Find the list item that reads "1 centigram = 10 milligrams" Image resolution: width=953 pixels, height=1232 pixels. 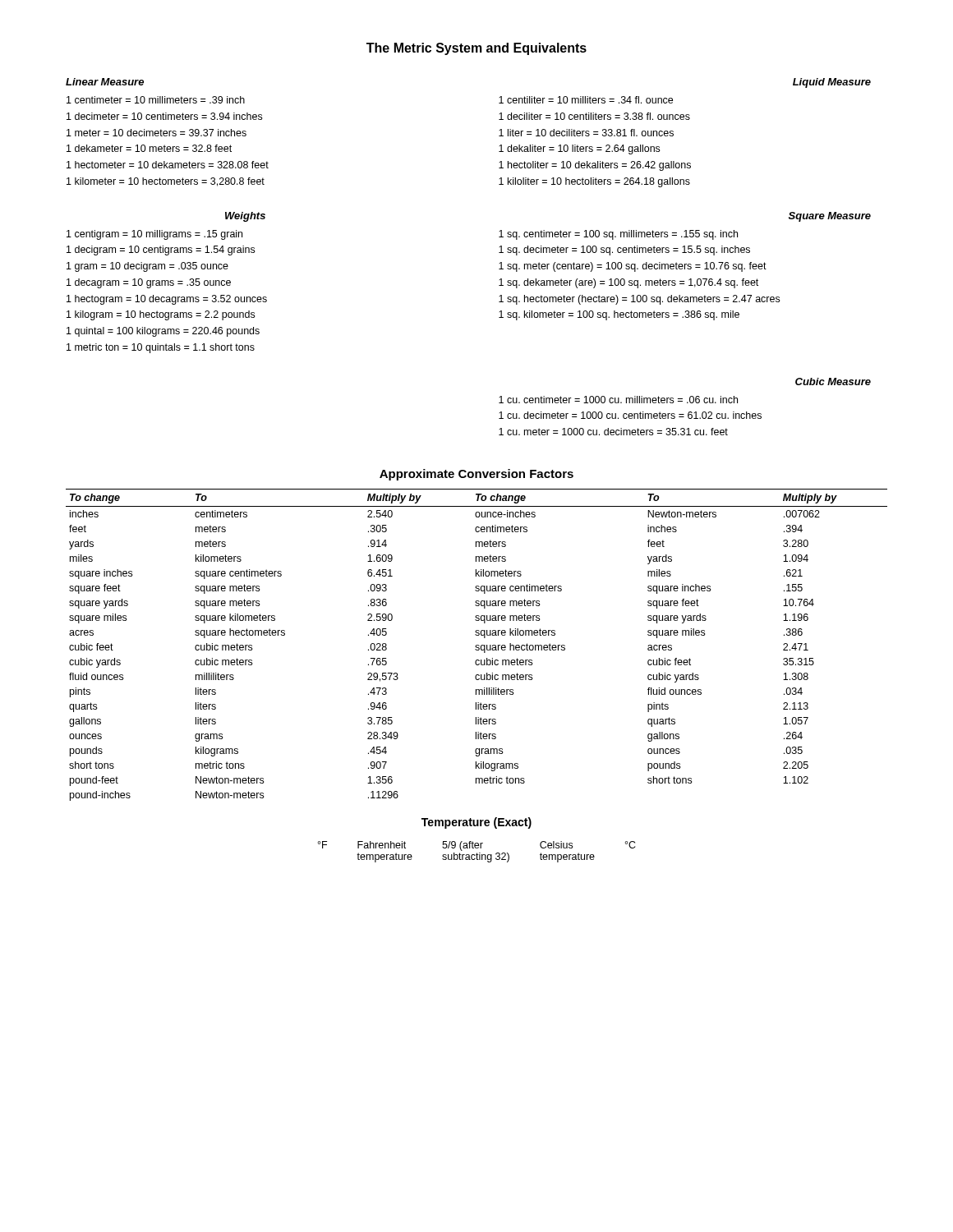(154, 234)
